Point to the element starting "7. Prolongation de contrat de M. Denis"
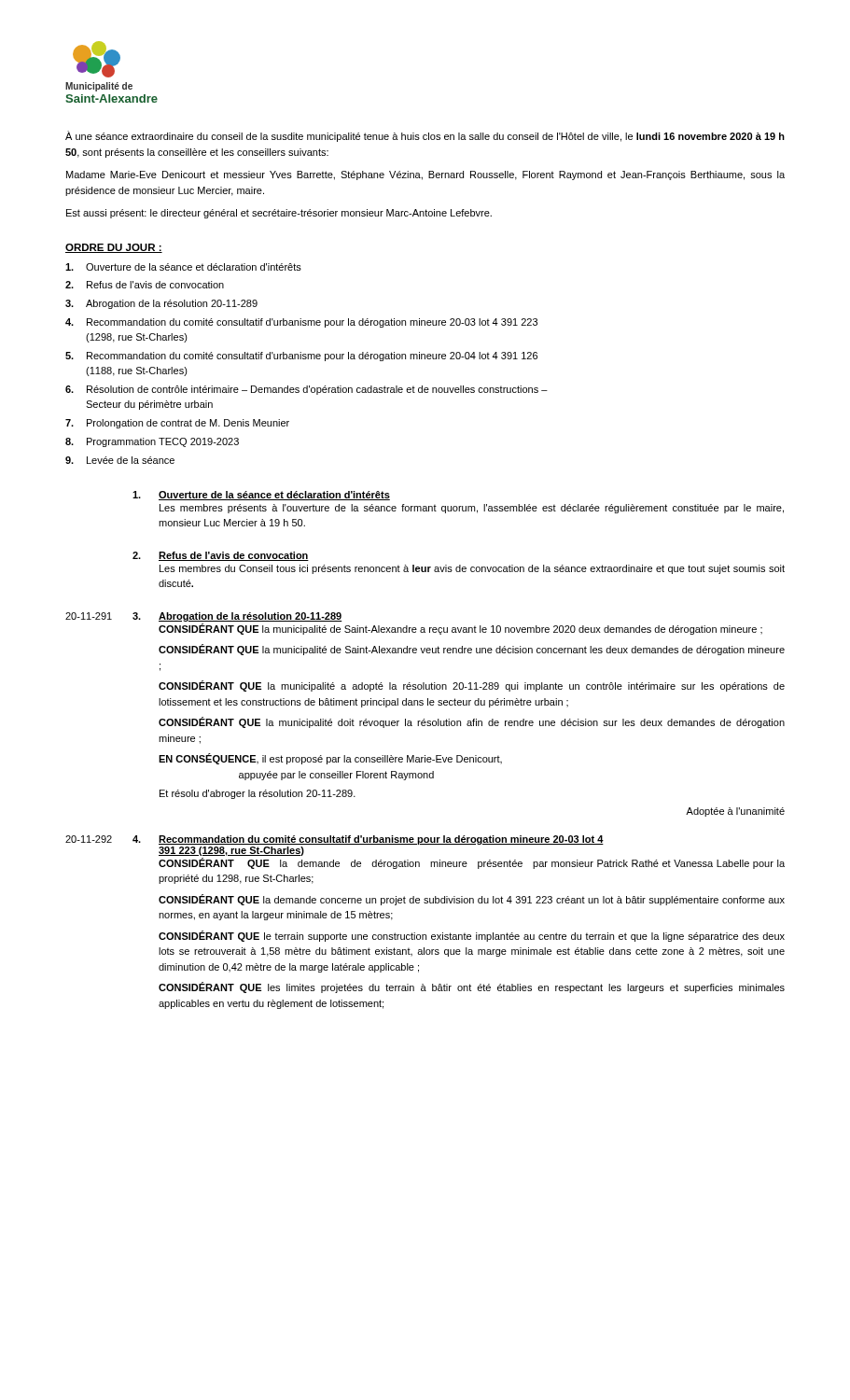The height and width of the screenshot is (1400, 850). click(x=177, y=424)
